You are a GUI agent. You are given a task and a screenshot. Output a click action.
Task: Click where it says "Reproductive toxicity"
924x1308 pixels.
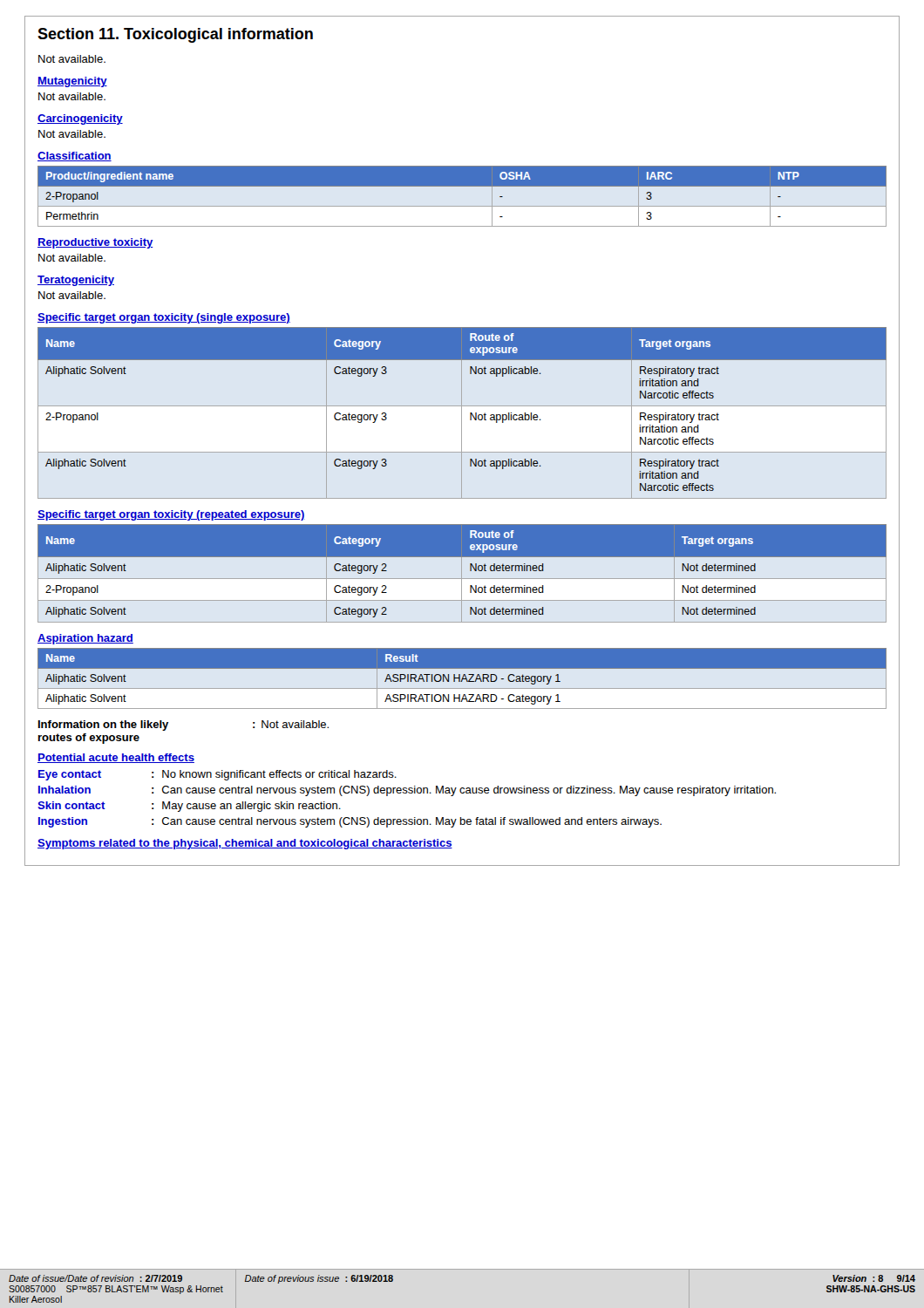point(95,242)
